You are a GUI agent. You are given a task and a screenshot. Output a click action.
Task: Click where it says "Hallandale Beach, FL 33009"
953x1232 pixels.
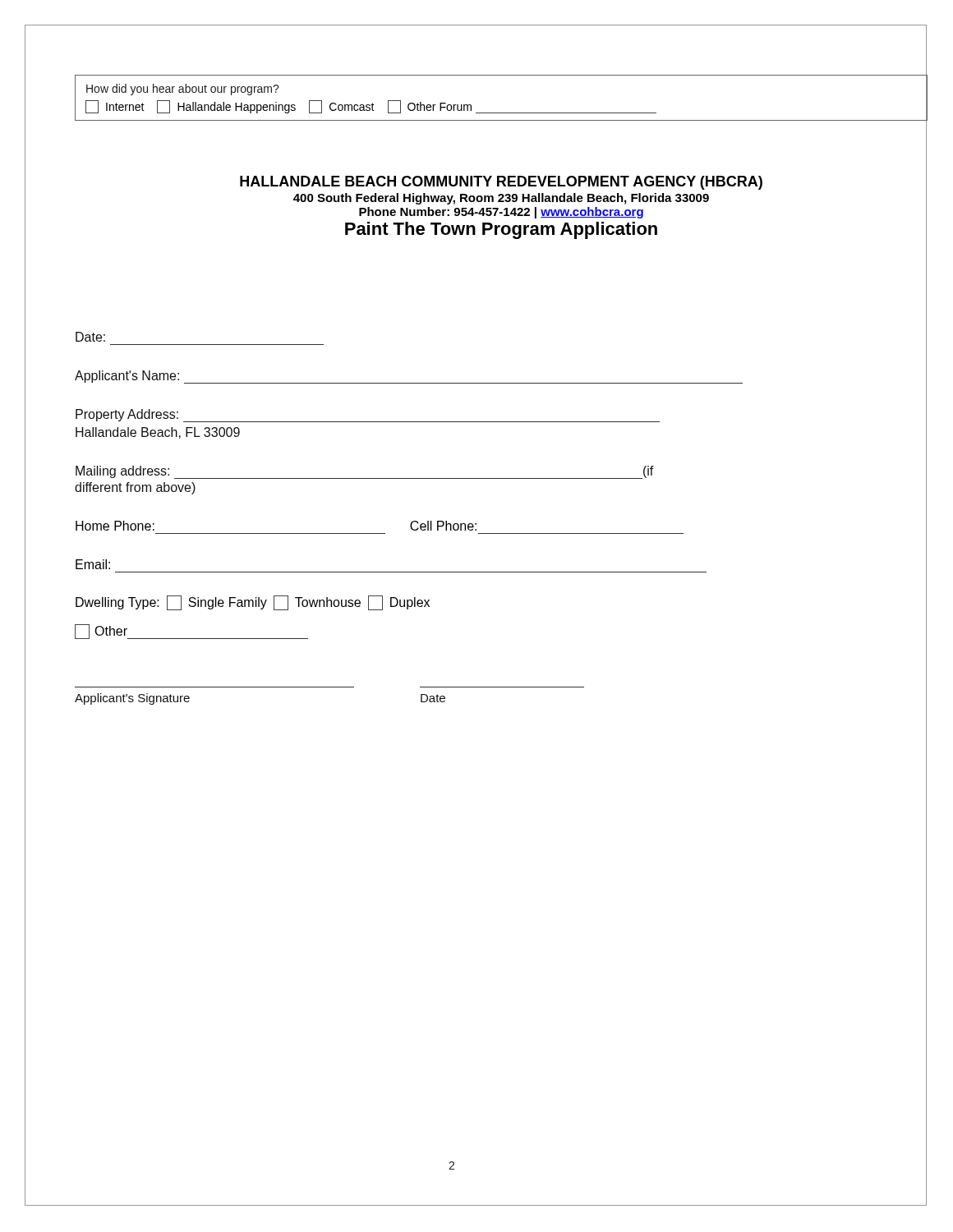(157, 432)
